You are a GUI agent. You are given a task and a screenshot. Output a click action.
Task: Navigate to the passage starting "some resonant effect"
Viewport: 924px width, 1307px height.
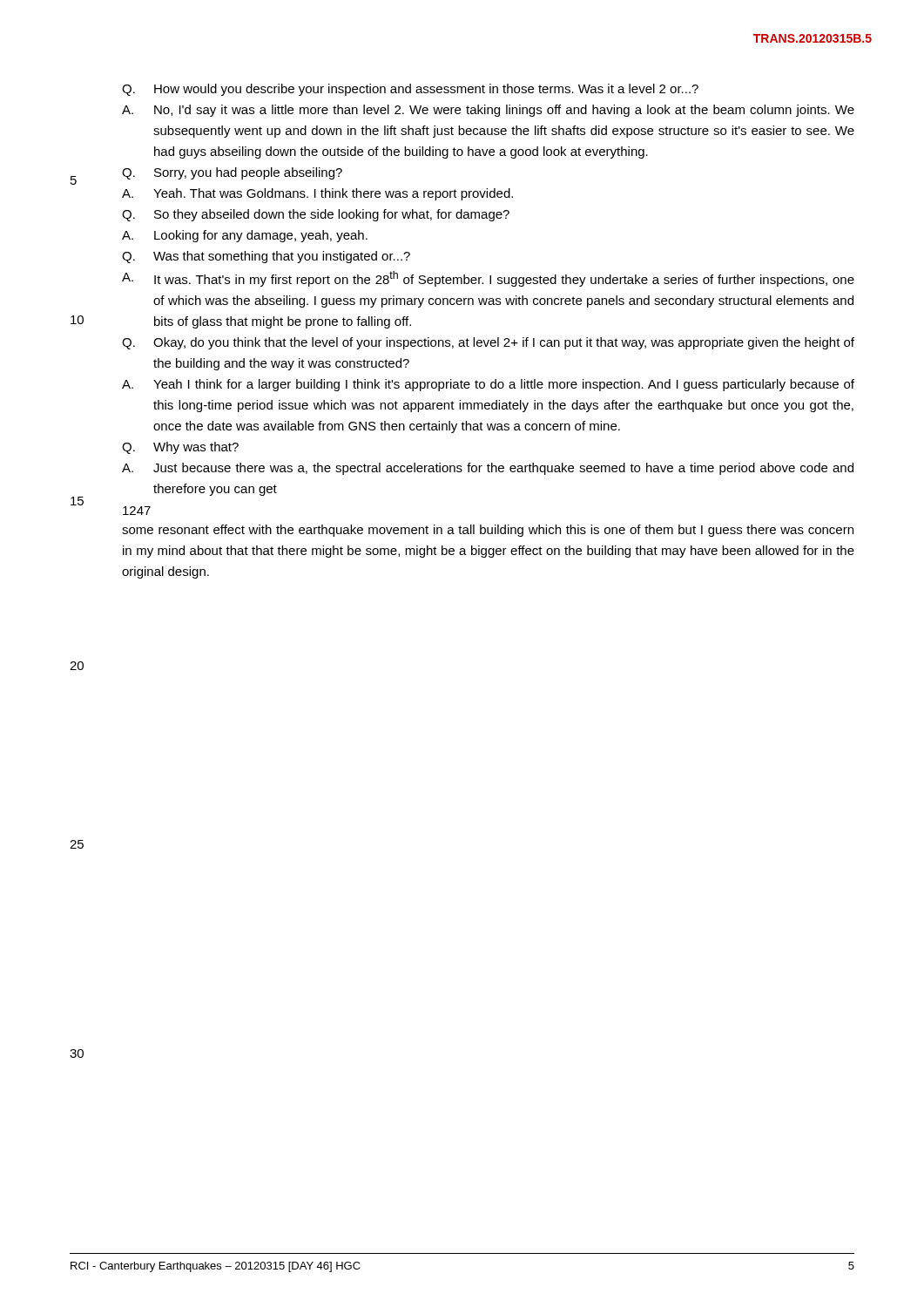[x=488, y=550]
